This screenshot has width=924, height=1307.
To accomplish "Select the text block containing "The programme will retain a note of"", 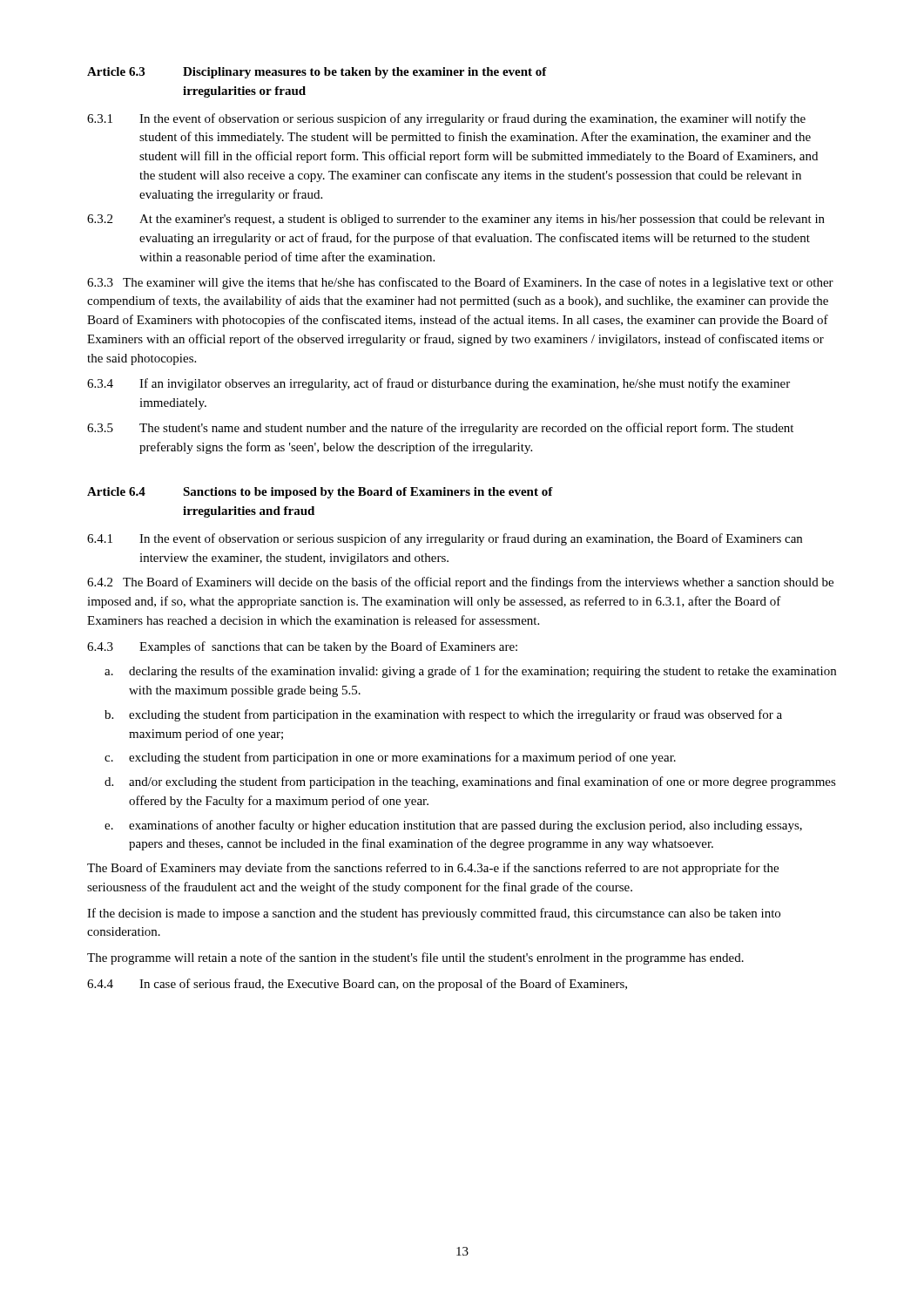I will point(416,958).
